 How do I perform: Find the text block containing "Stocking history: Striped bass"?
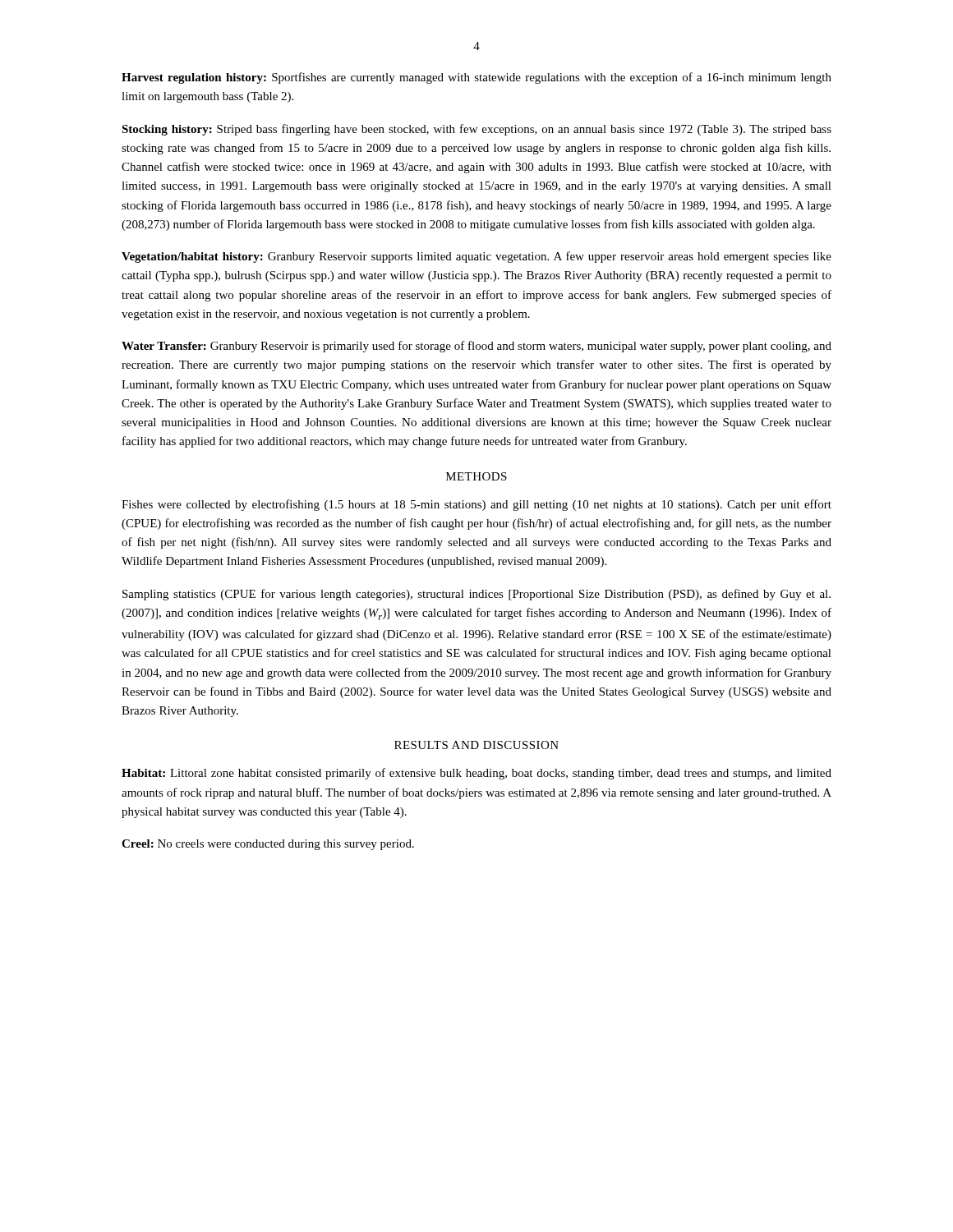476,176
